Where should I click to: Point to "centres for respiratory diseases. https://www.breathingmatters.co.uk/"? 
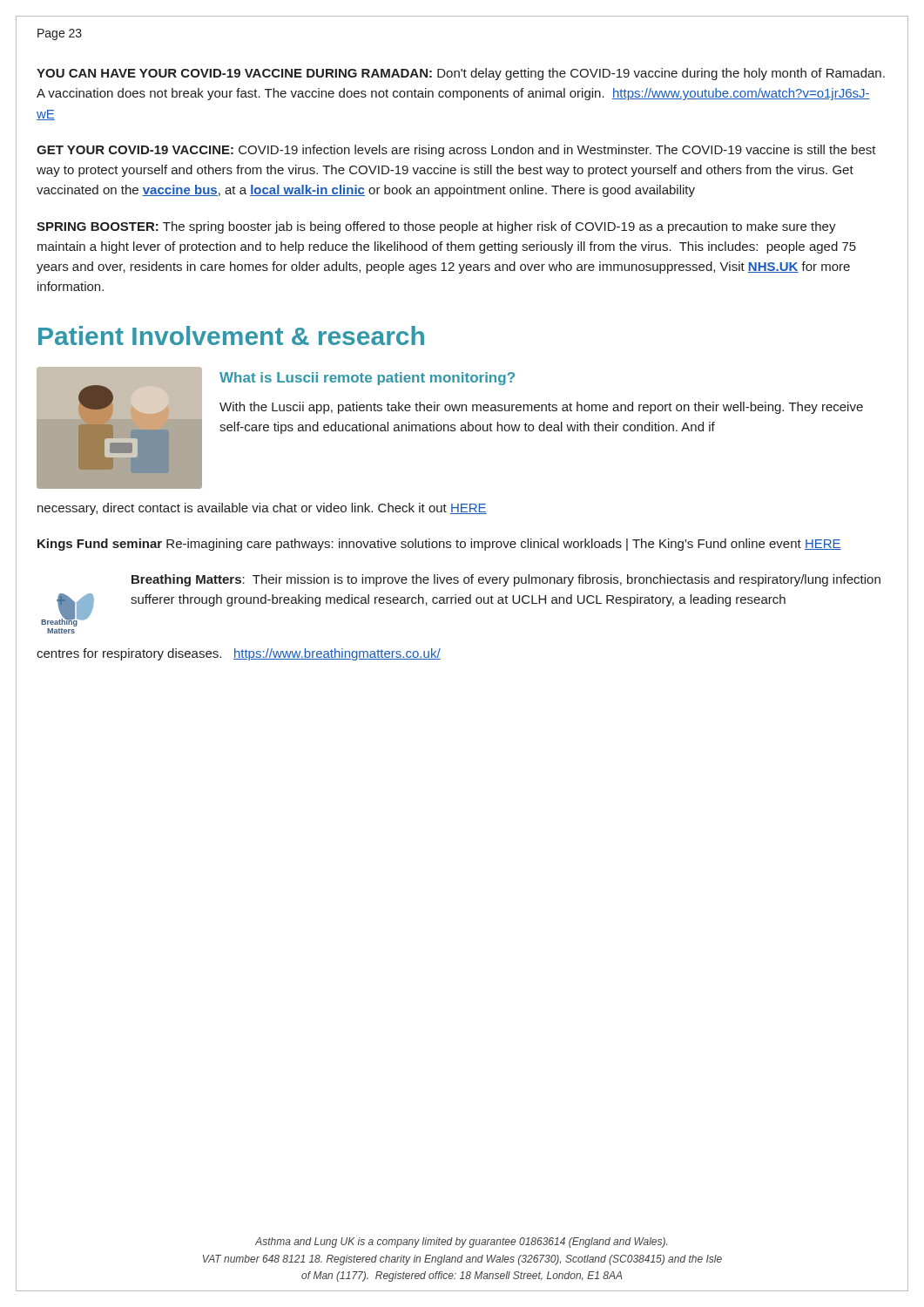pos(238,653)
